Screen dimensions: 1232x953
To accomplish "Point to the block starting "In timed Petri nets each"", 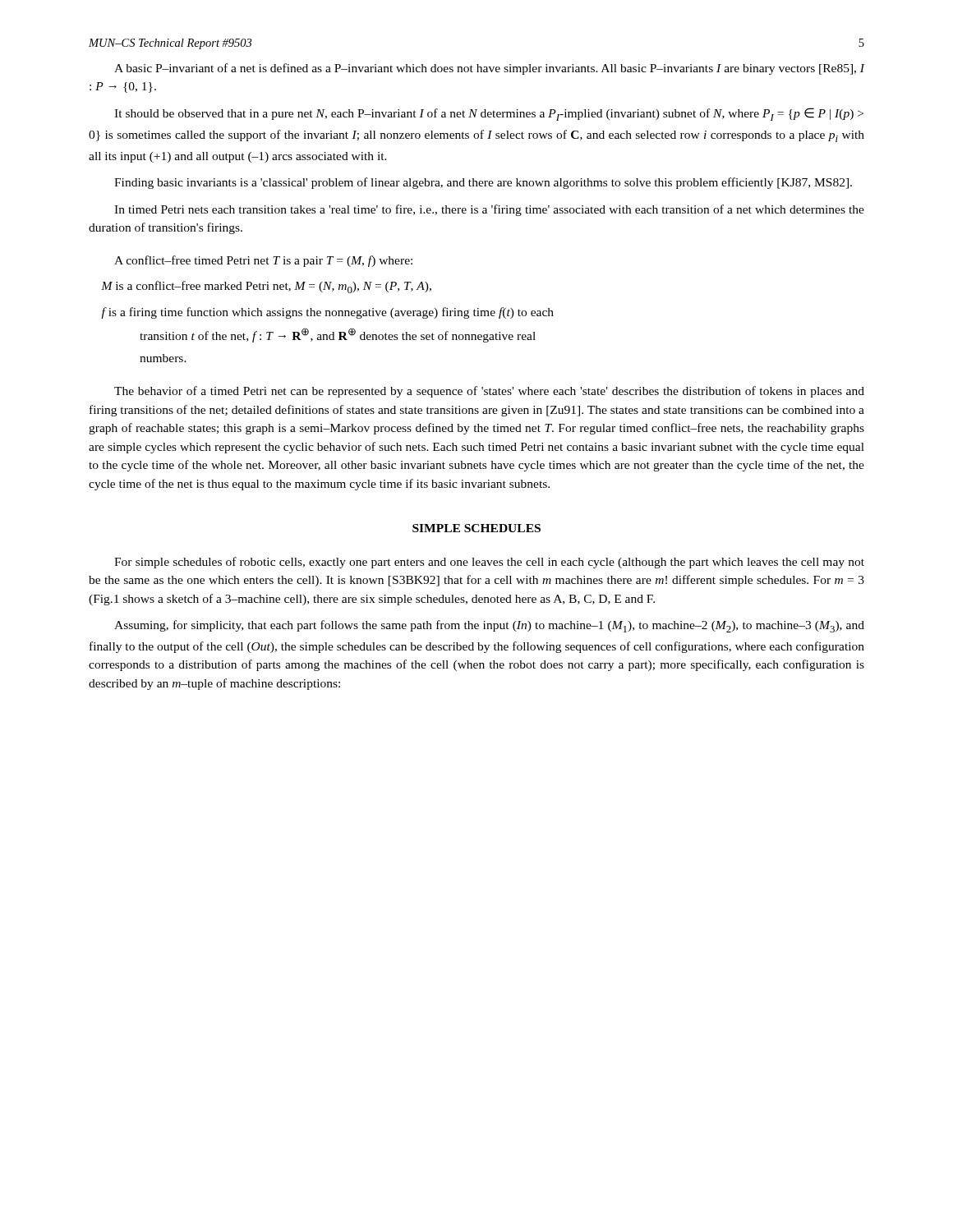I will click(476, 218).
